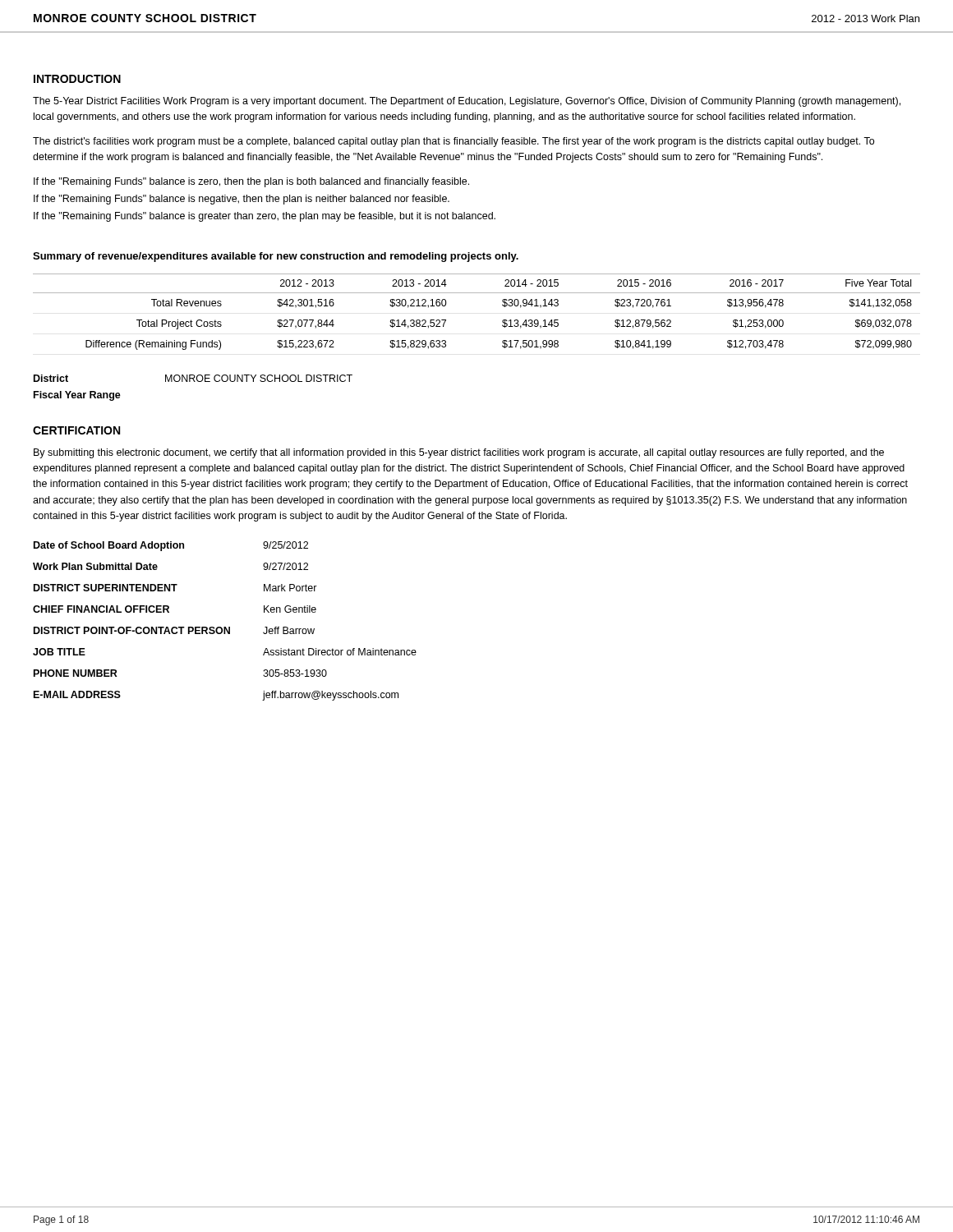Image resolution: width=953 pixels, height=1232 pixels.
Task: Point to the section header beginning "Summary of revenue/expenditures"
Action: click(276, 256)
